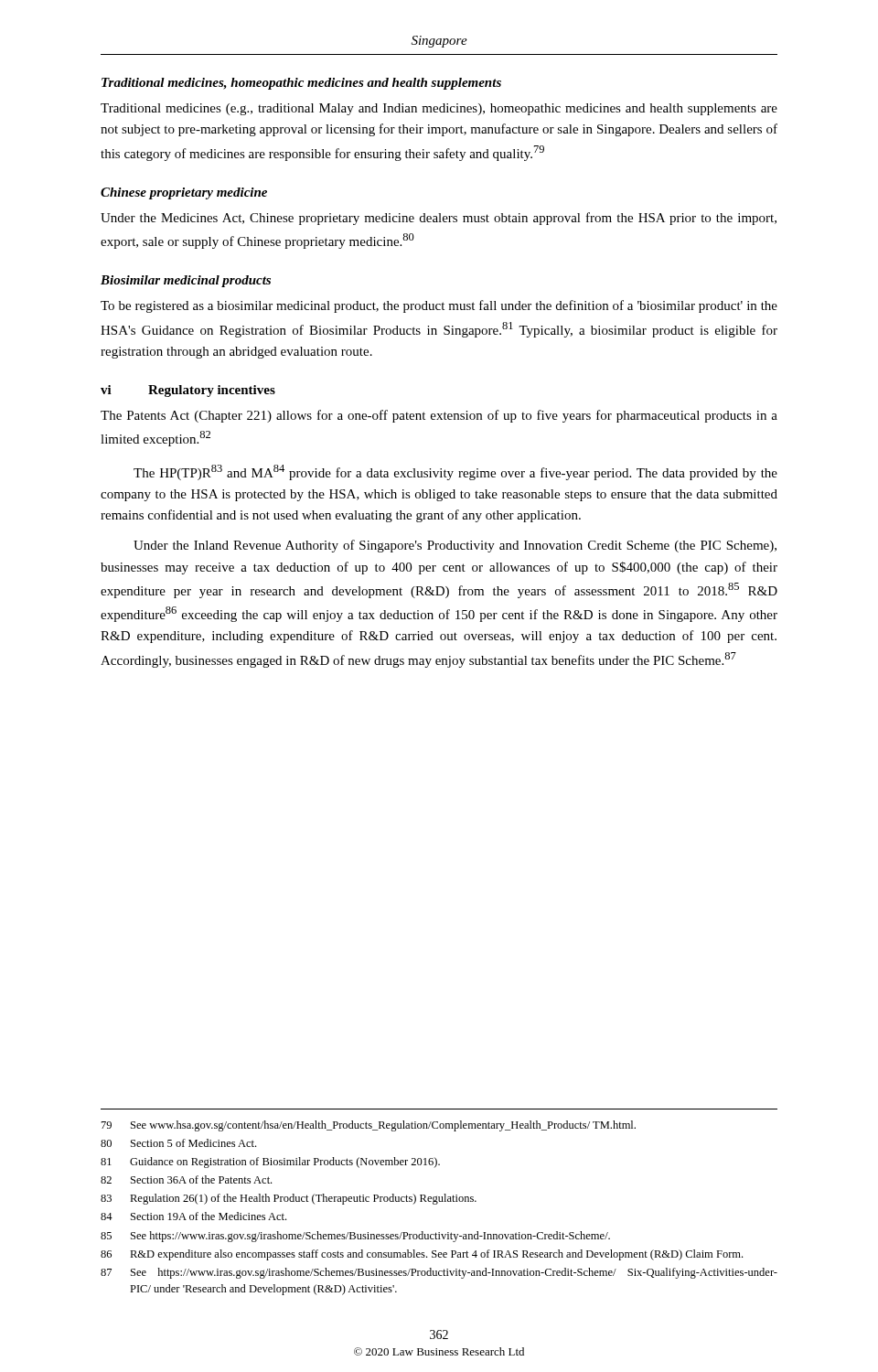Click the passage that begins "Under the Medicines Act, Chinese proprietary"
This screenshot has width=878, height=1372.
coord(439,230)
